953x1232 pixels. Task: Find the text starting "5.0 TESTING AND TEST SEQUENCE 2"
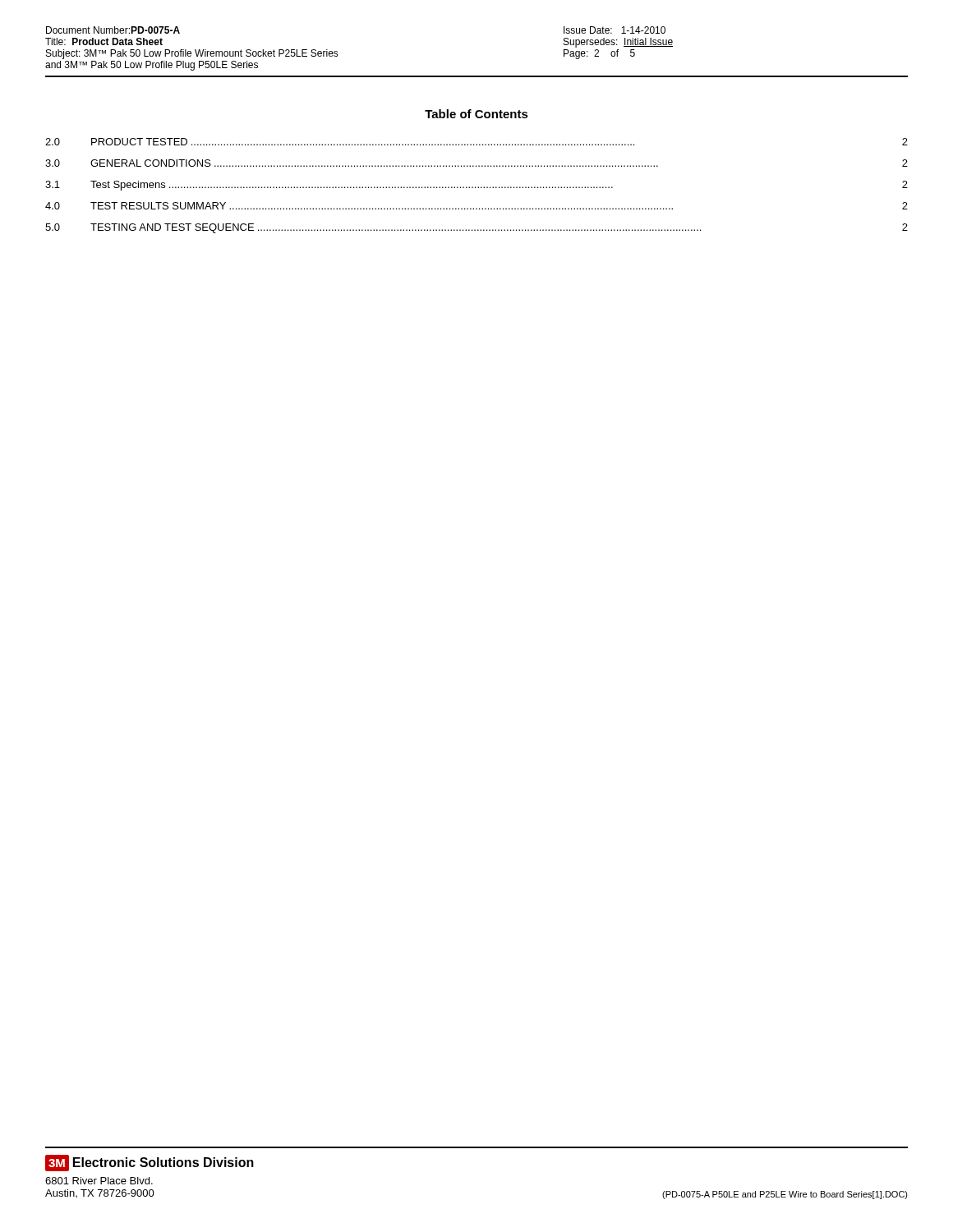click(x=476, y=227)
